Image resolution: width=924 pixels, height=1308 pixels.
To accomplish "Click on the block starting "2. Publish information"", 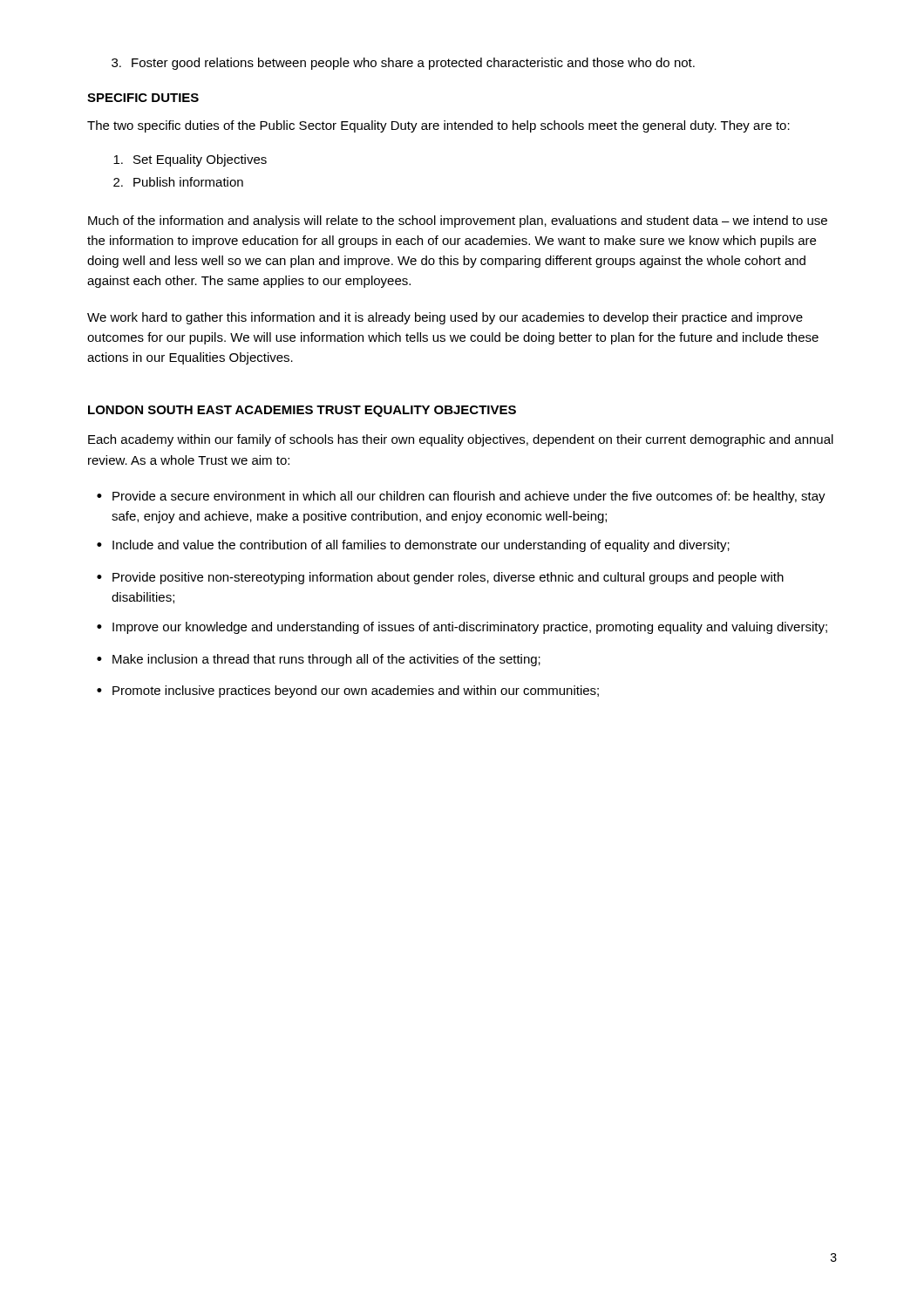I will [x=170, y=182].
